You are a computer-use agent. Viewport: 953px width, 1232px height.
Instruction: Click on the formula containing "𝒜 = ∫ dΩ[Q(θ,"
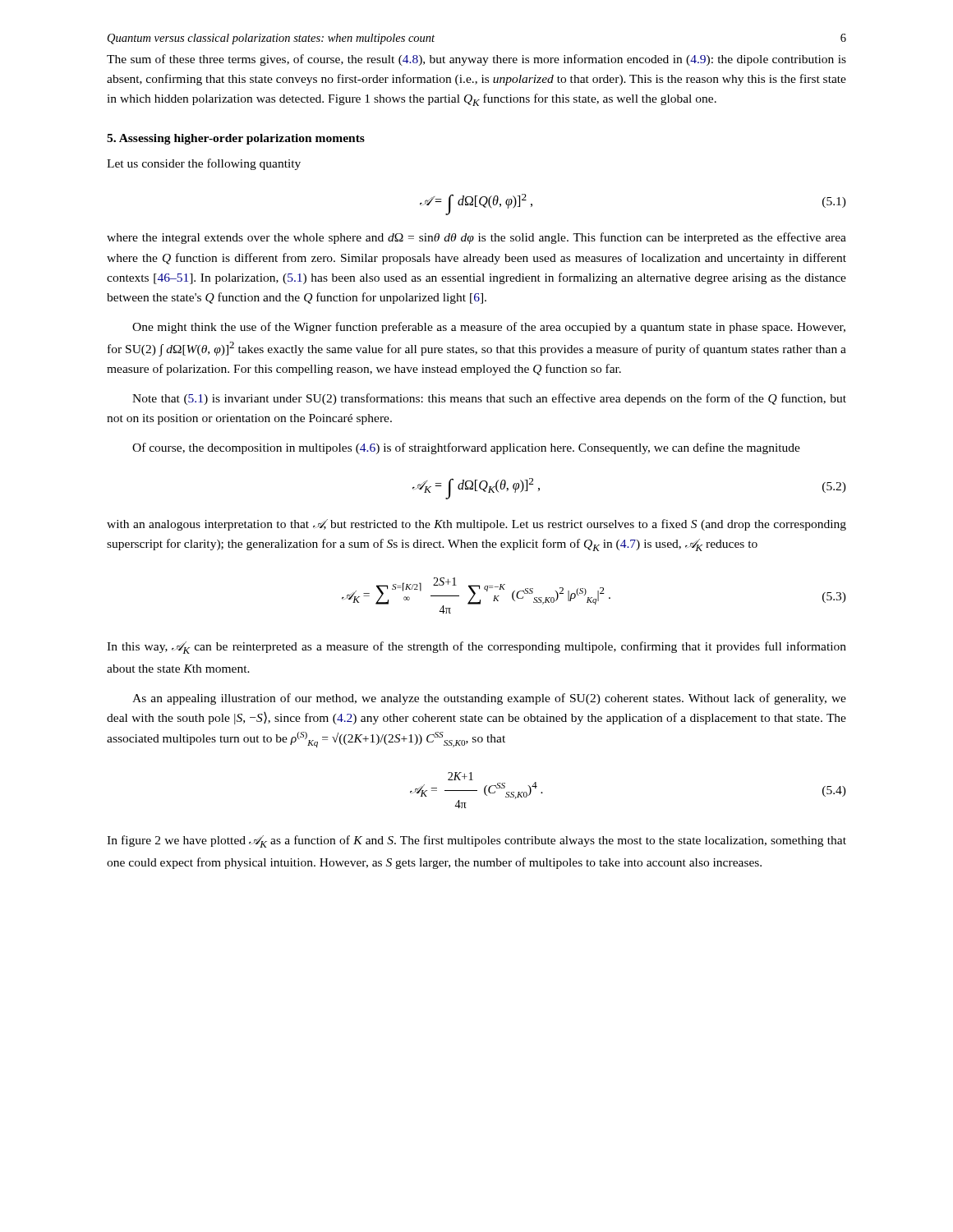[x=475, y=204]
